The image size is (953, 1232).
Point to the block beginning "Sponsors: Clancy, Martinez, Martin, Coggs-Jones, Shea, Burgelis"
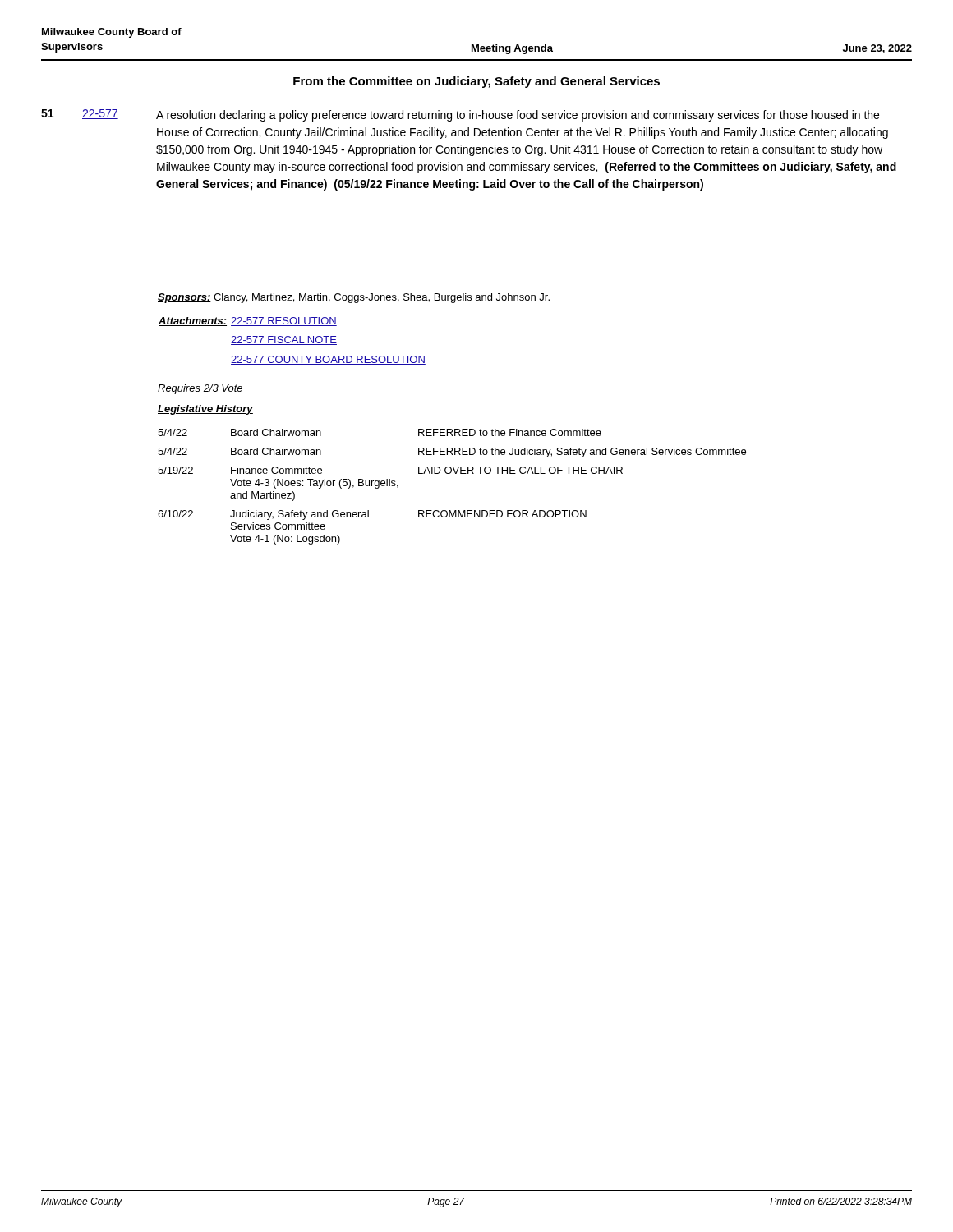(354, 297)
